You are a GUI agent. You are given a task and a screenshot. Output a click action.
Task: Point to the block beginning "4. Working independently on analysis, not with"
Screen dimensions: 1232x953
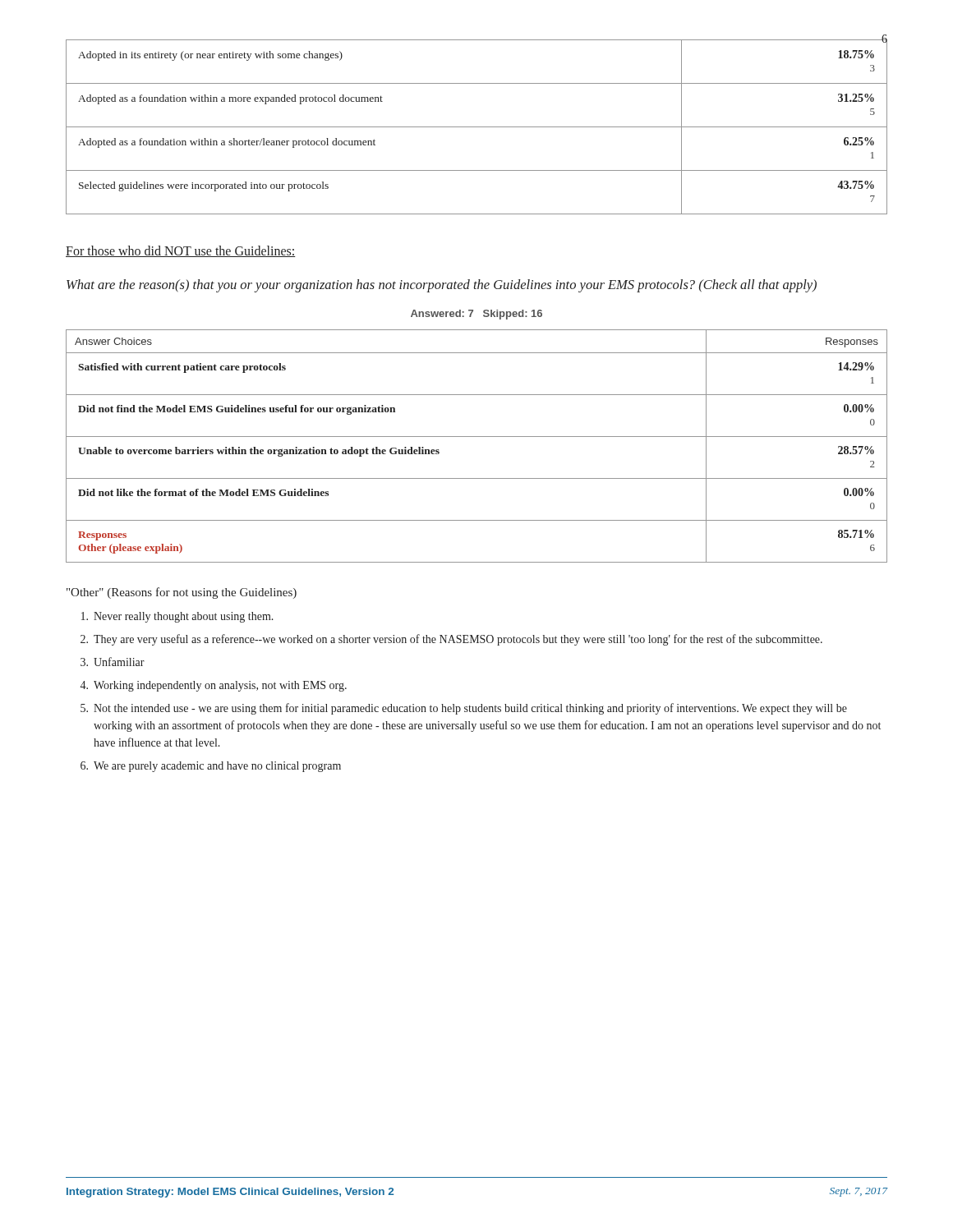click(x=214, y=686)
